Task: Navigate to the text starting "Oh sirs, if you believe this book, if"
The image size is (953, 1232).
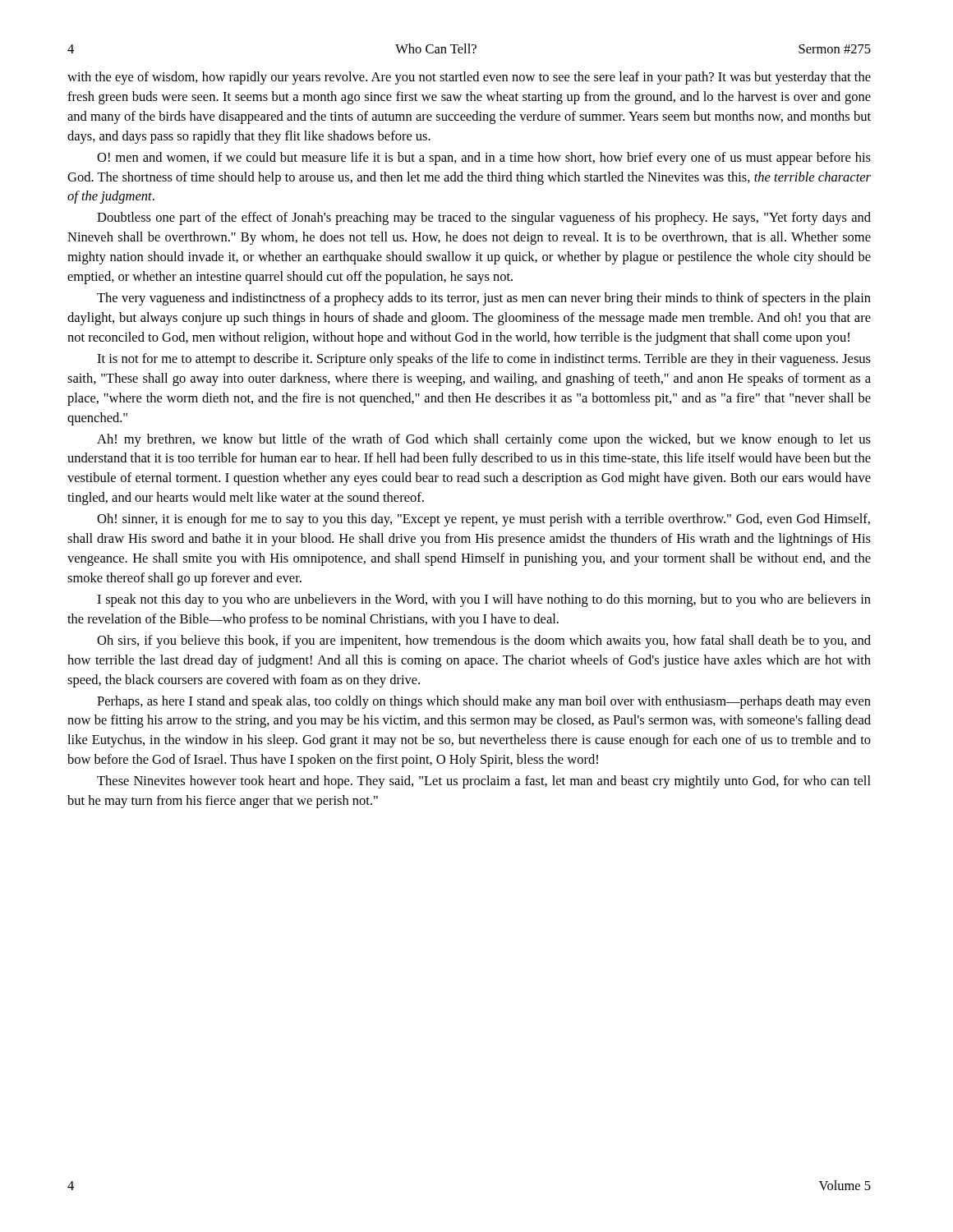Action: 469,660
